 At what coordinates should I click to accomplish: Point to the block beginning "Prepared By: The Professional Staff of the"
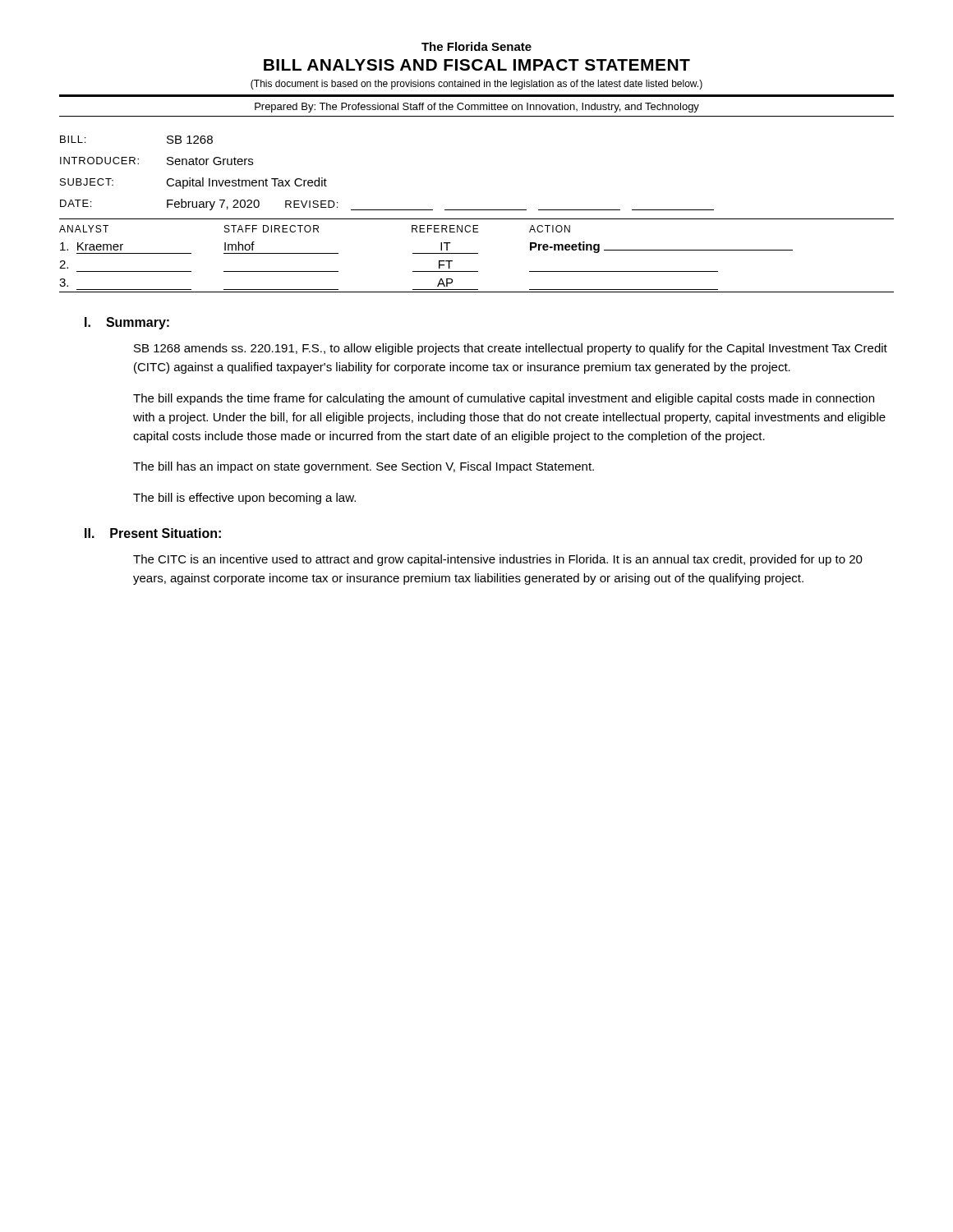(476, 106)
